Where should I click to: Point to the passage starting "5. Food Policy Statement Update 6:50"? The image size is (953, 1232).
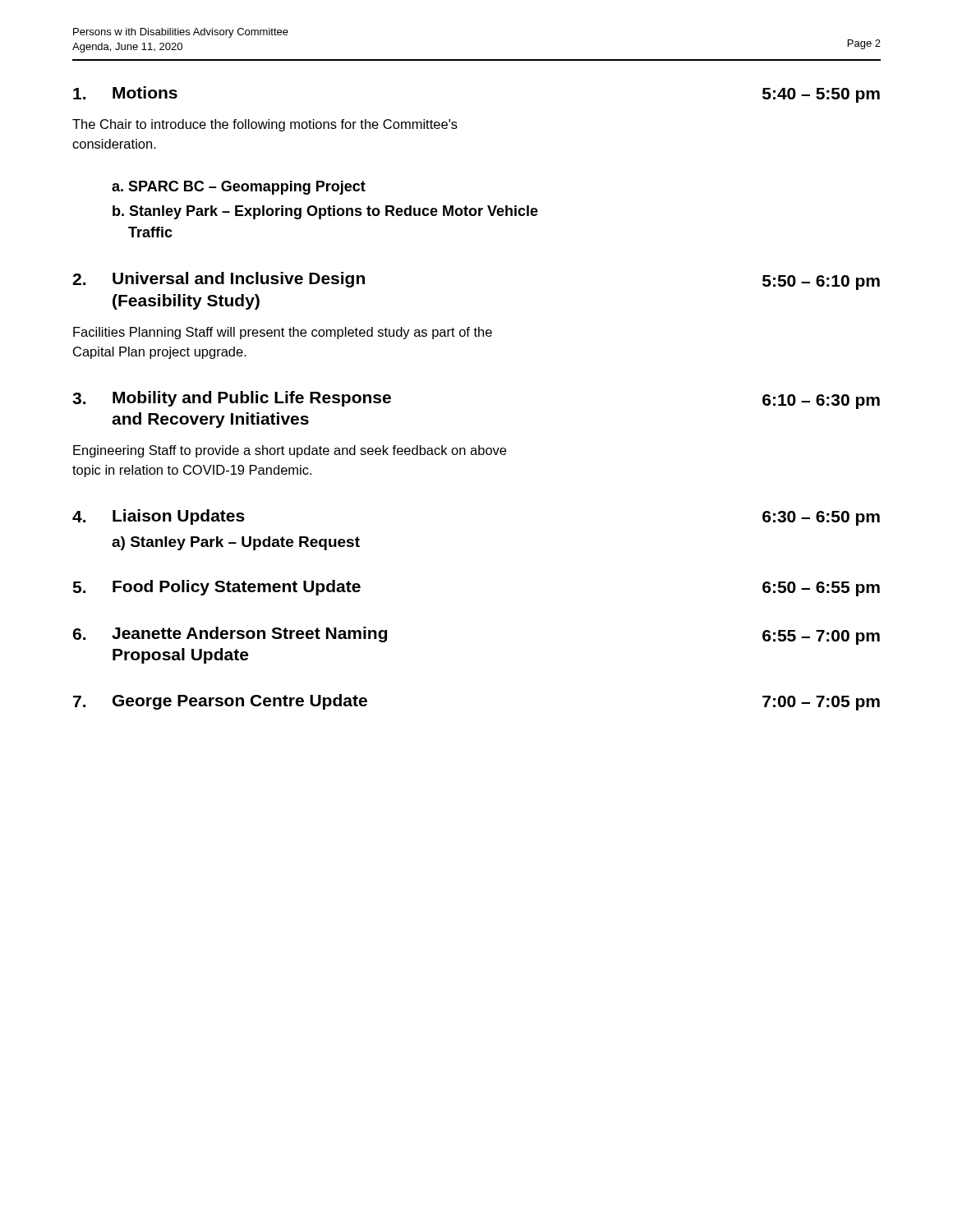coord(239,588)
